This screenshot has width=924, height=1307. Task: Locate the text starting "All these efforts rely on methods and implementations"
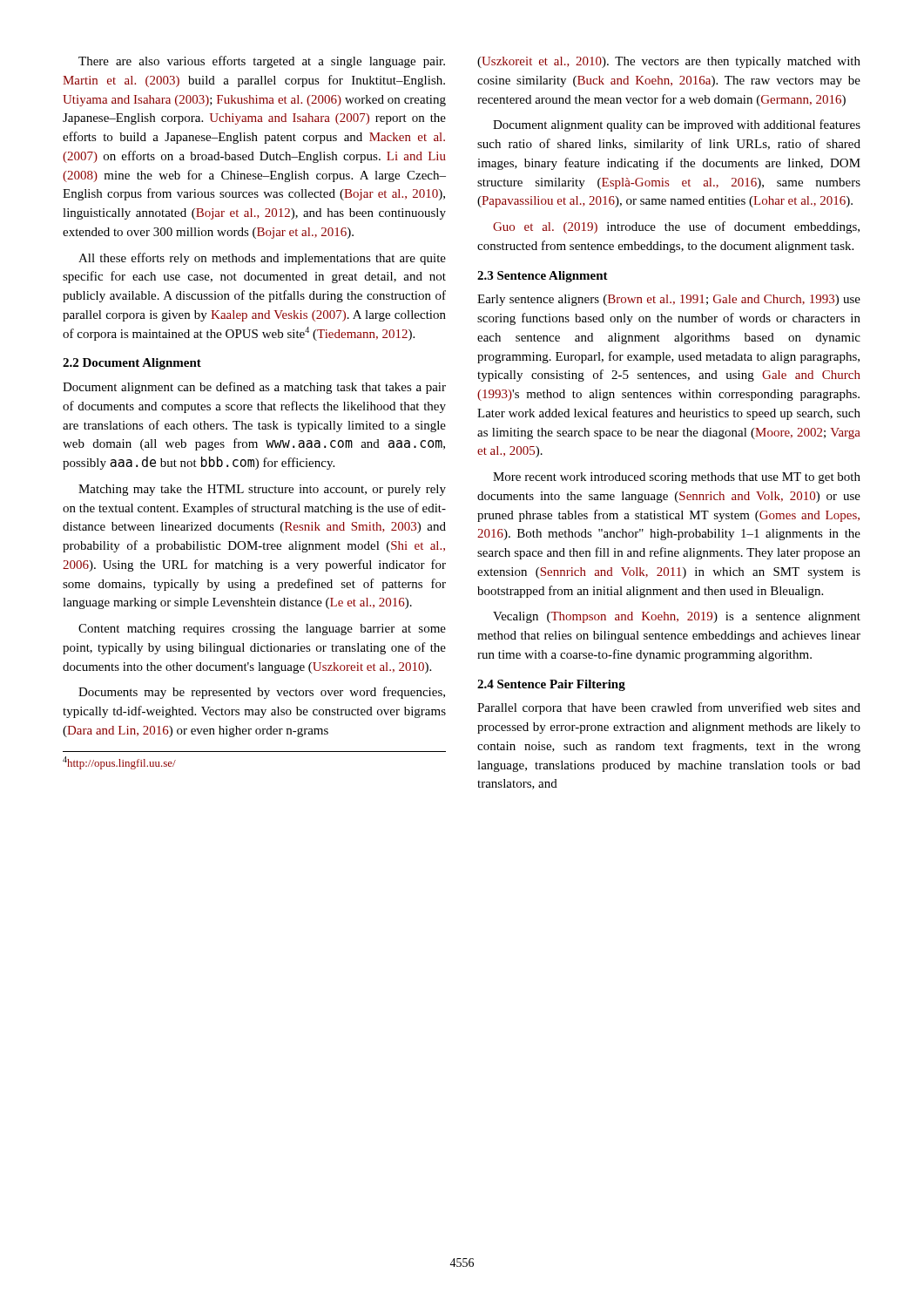tap(254, 296)
